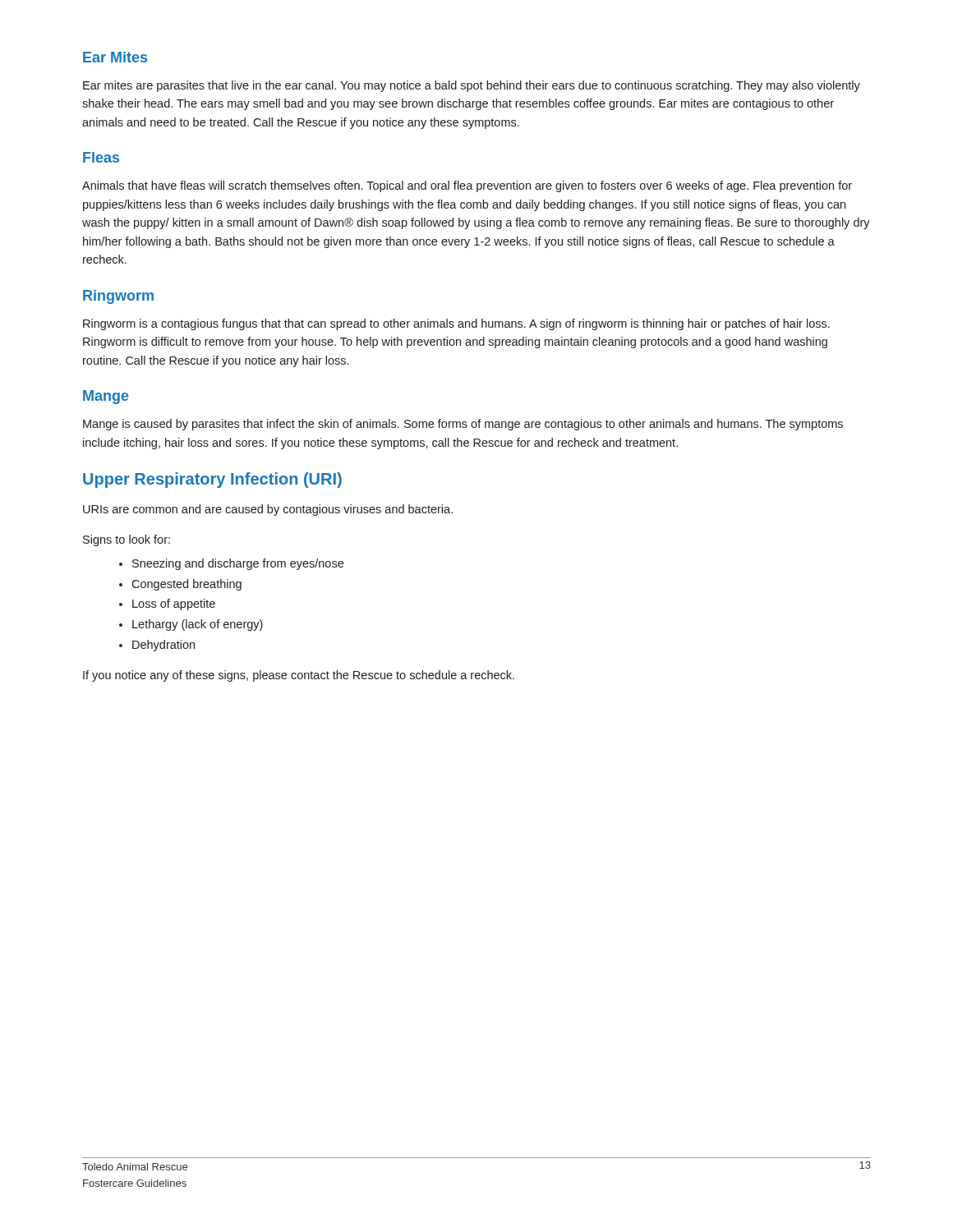Image resolution: width=953 pixels, height=1232 pixels.
Task: Point to the block beginning "If you notice any of these signs,"
Action: pyautogui.click(x=476, y=676)
